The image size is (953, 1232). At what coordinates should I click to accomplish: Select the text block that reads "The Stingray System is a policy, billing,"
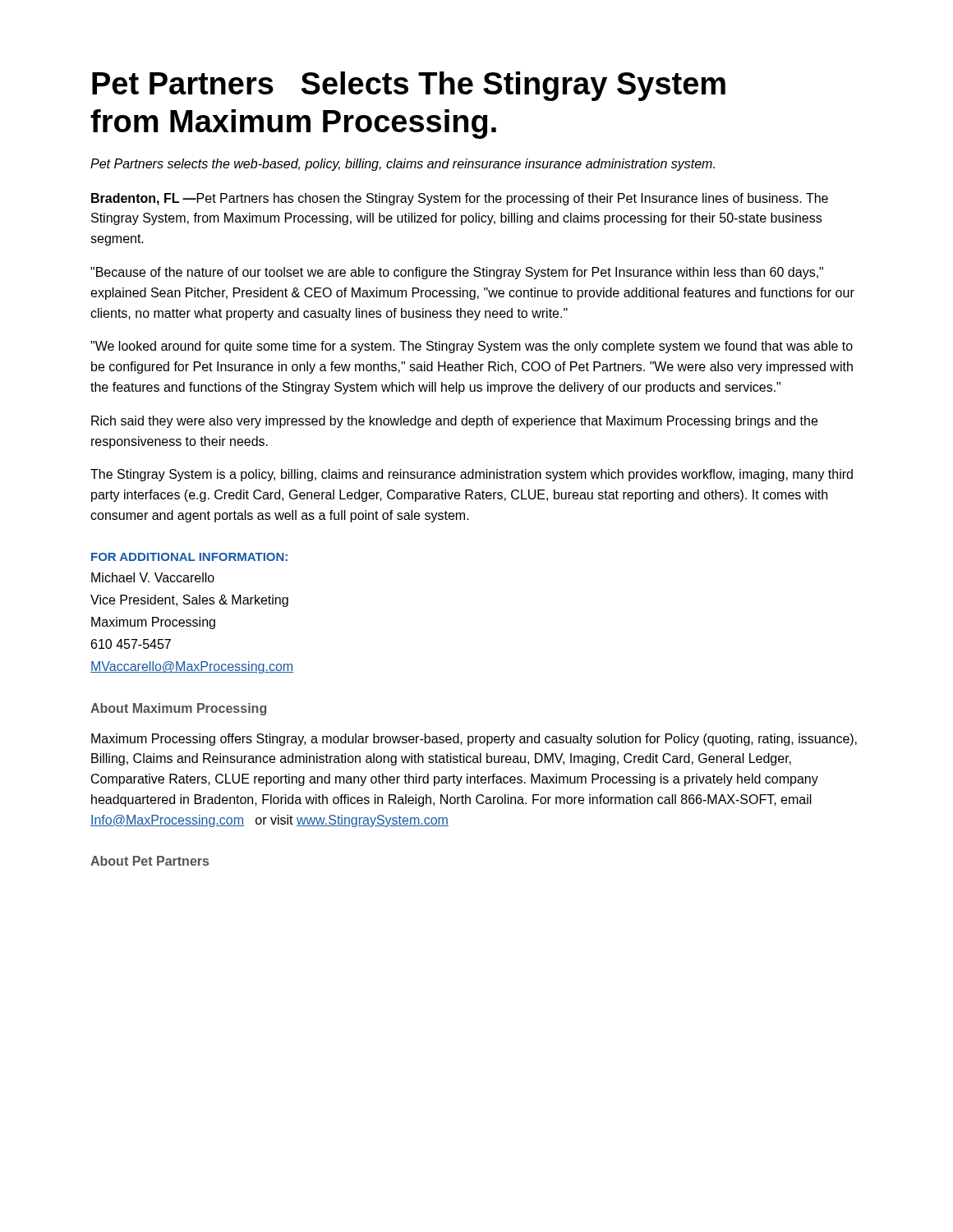point(476,496)
